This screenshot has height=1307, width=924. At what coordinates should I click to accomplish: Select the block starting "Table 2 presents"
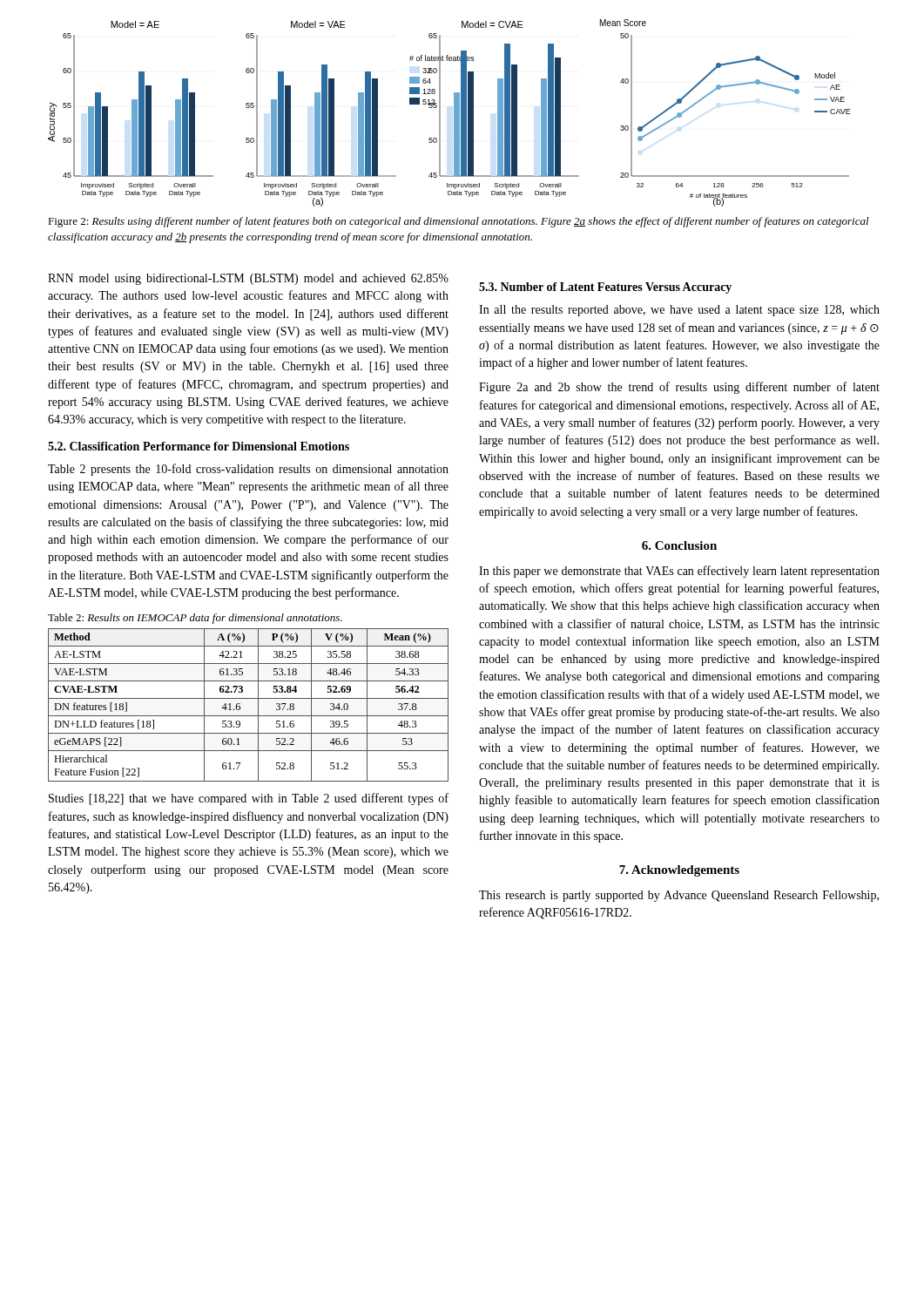(248, 532)
